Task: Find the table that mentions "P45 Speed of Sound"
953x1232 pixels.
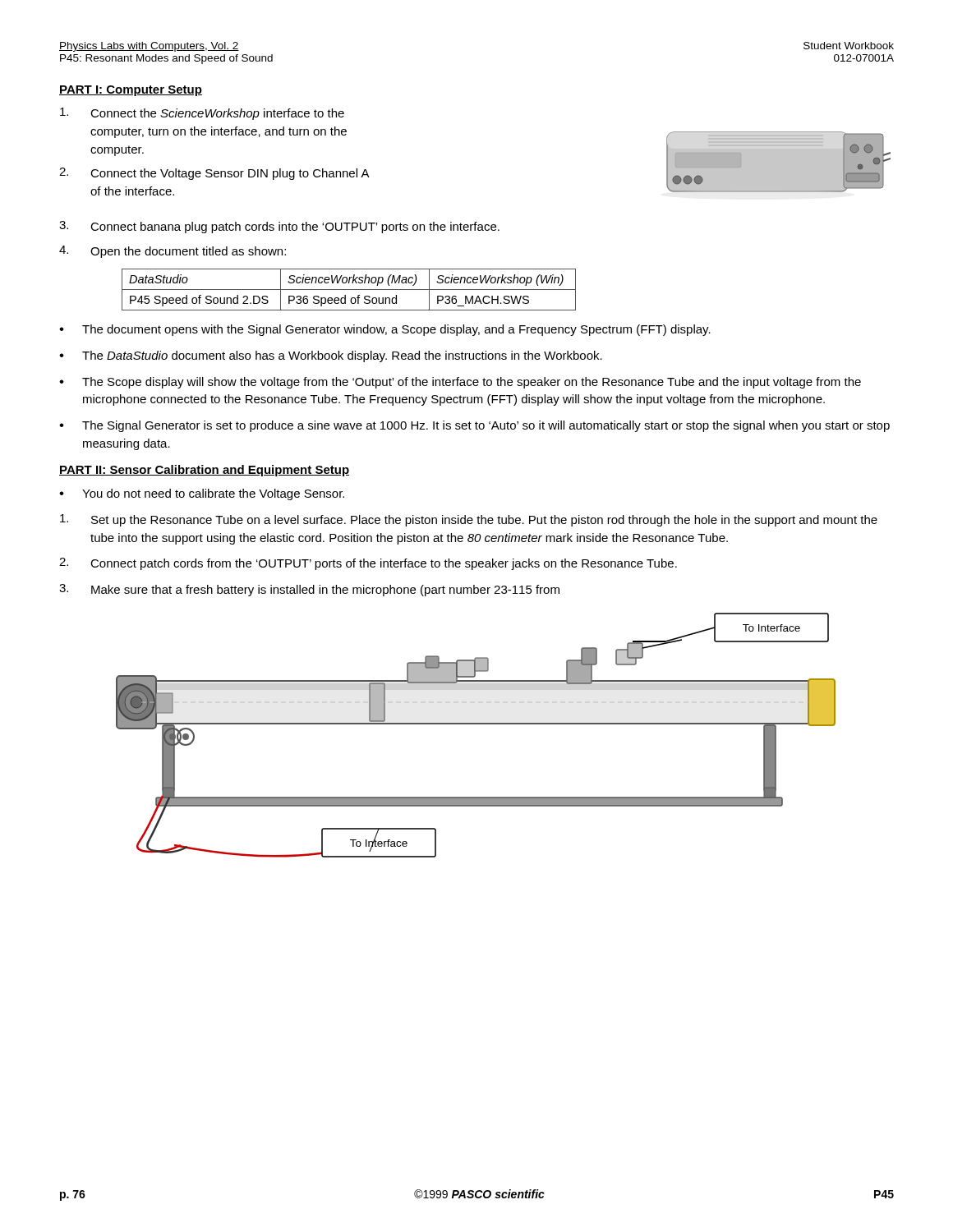Action: [x=492, y=289]
